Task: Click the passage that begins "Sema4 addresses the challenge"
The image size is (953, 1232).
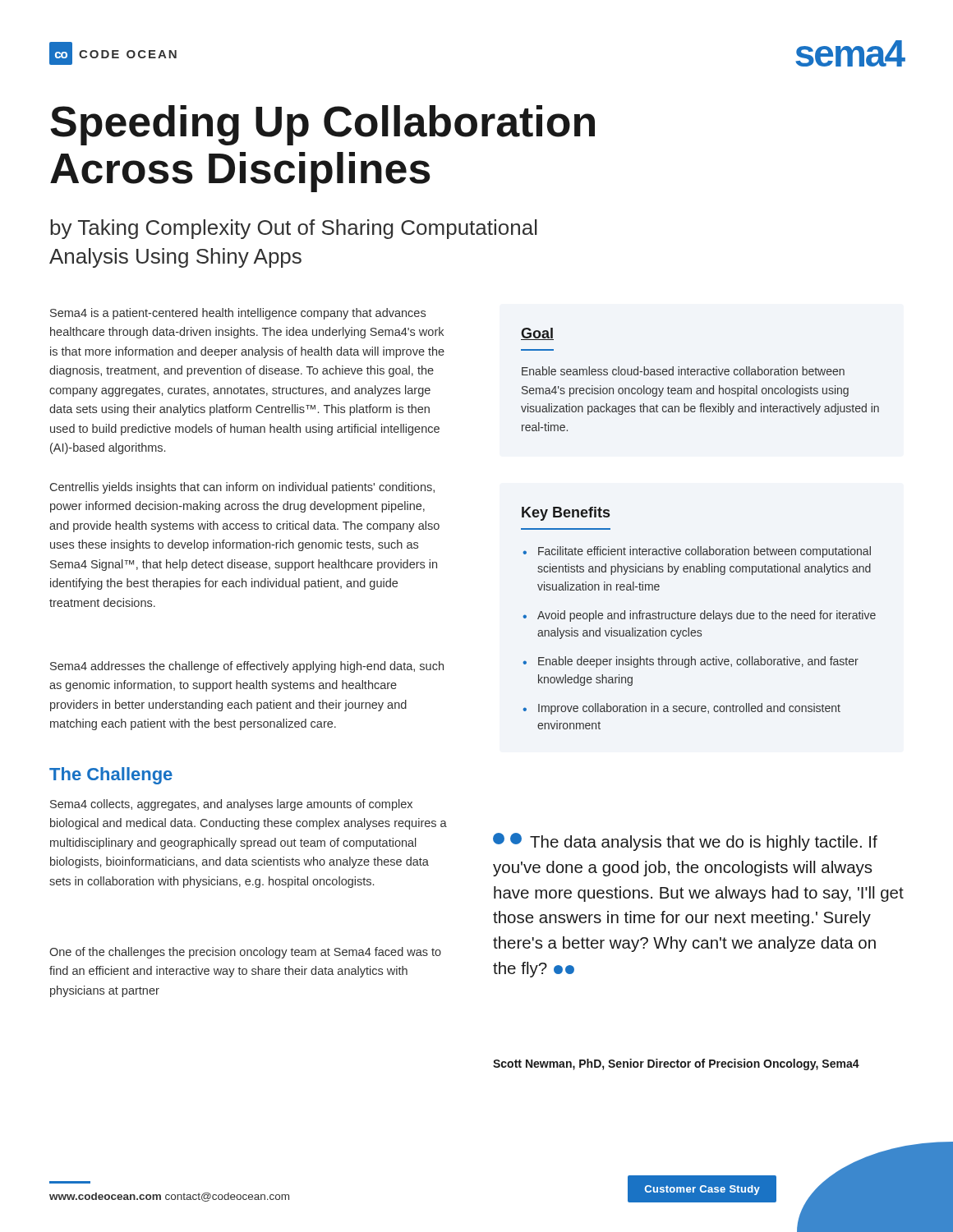Action: point(247,695)
